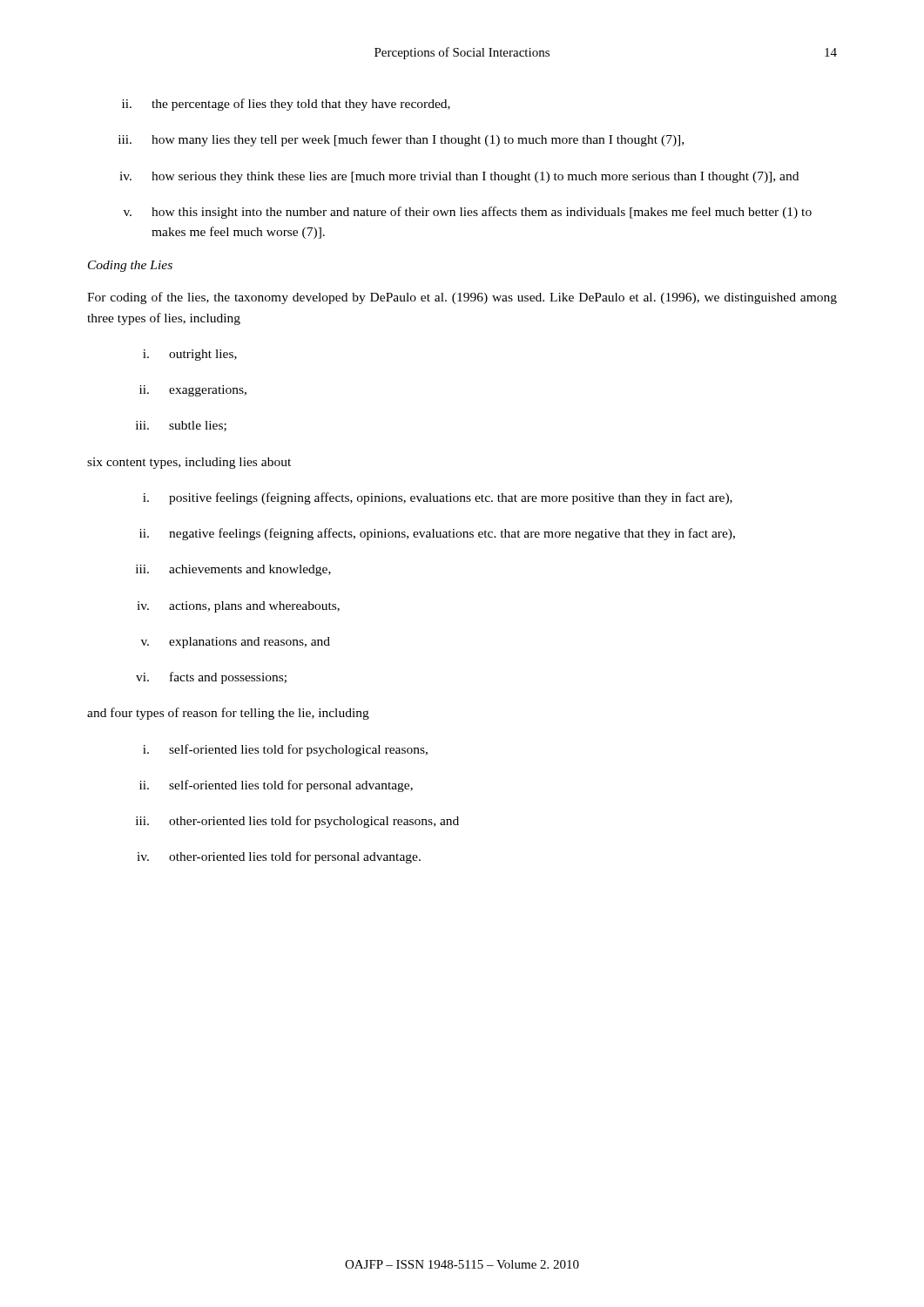
Task: Point to the region starting "and four types of reason for telling the"
Action: 228,713
